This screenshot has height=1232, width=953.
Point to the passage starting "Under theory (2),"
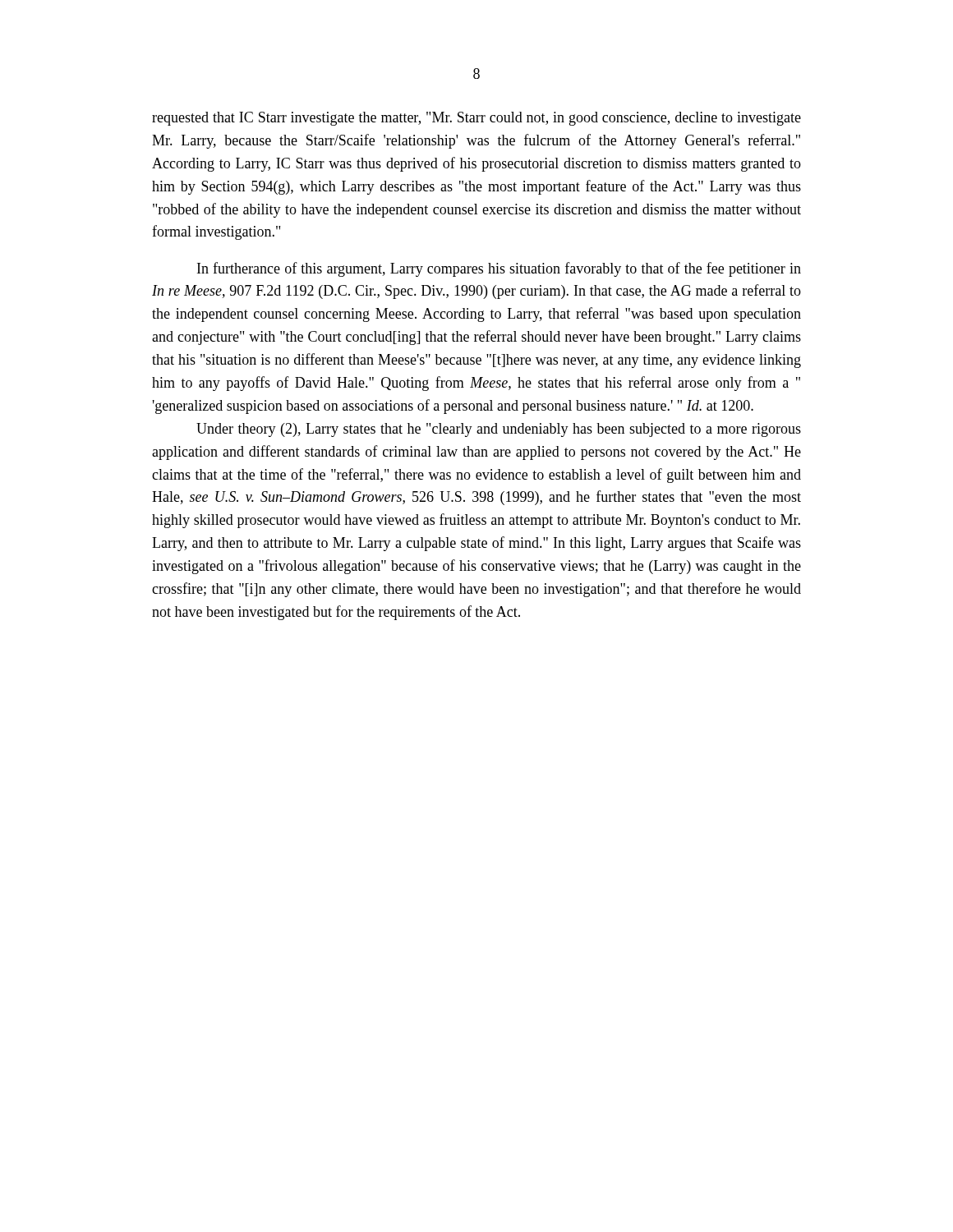[x=476, y=520]
